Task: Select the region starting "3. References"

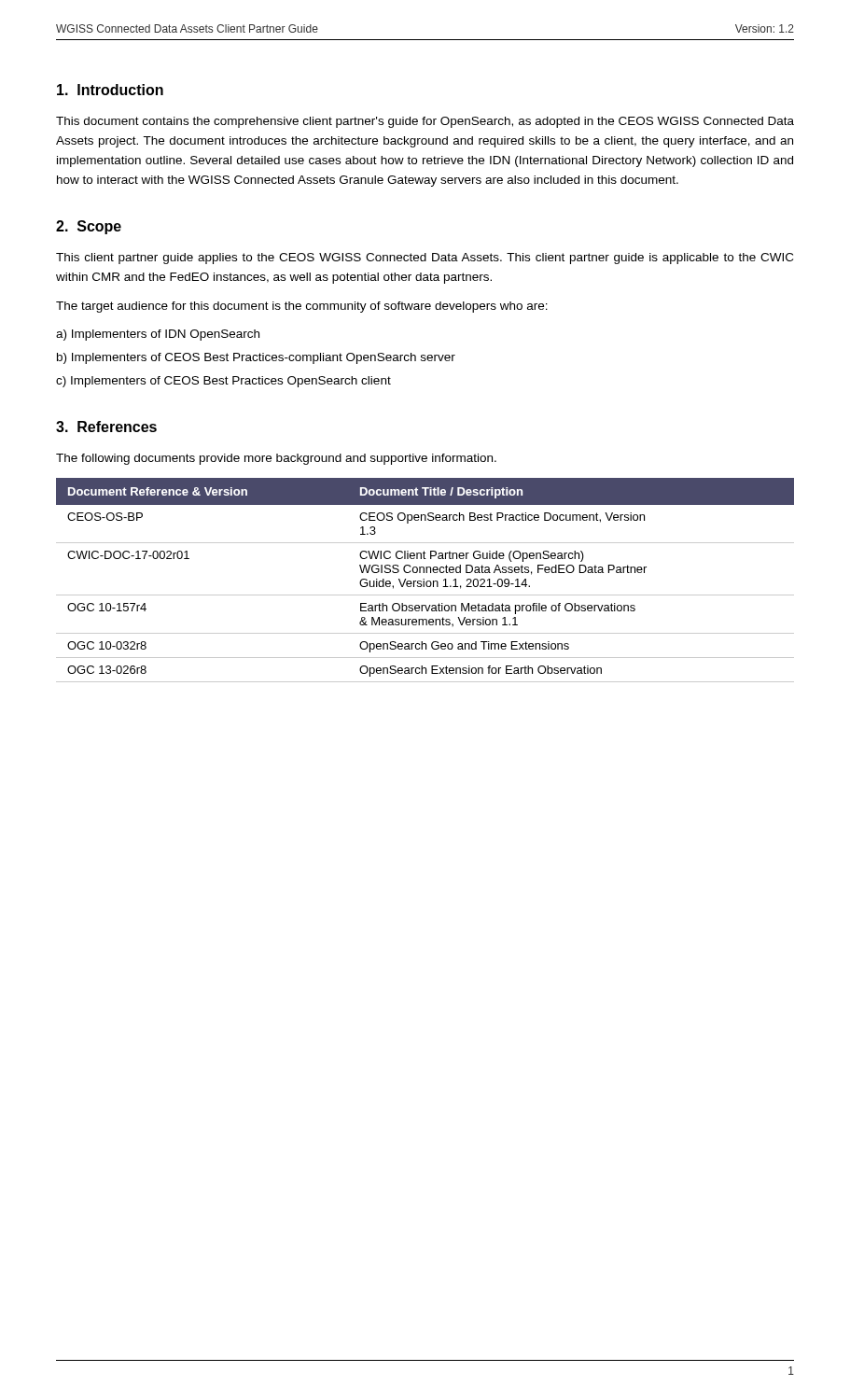Action: pyautogui.click(x=107, y=427)
